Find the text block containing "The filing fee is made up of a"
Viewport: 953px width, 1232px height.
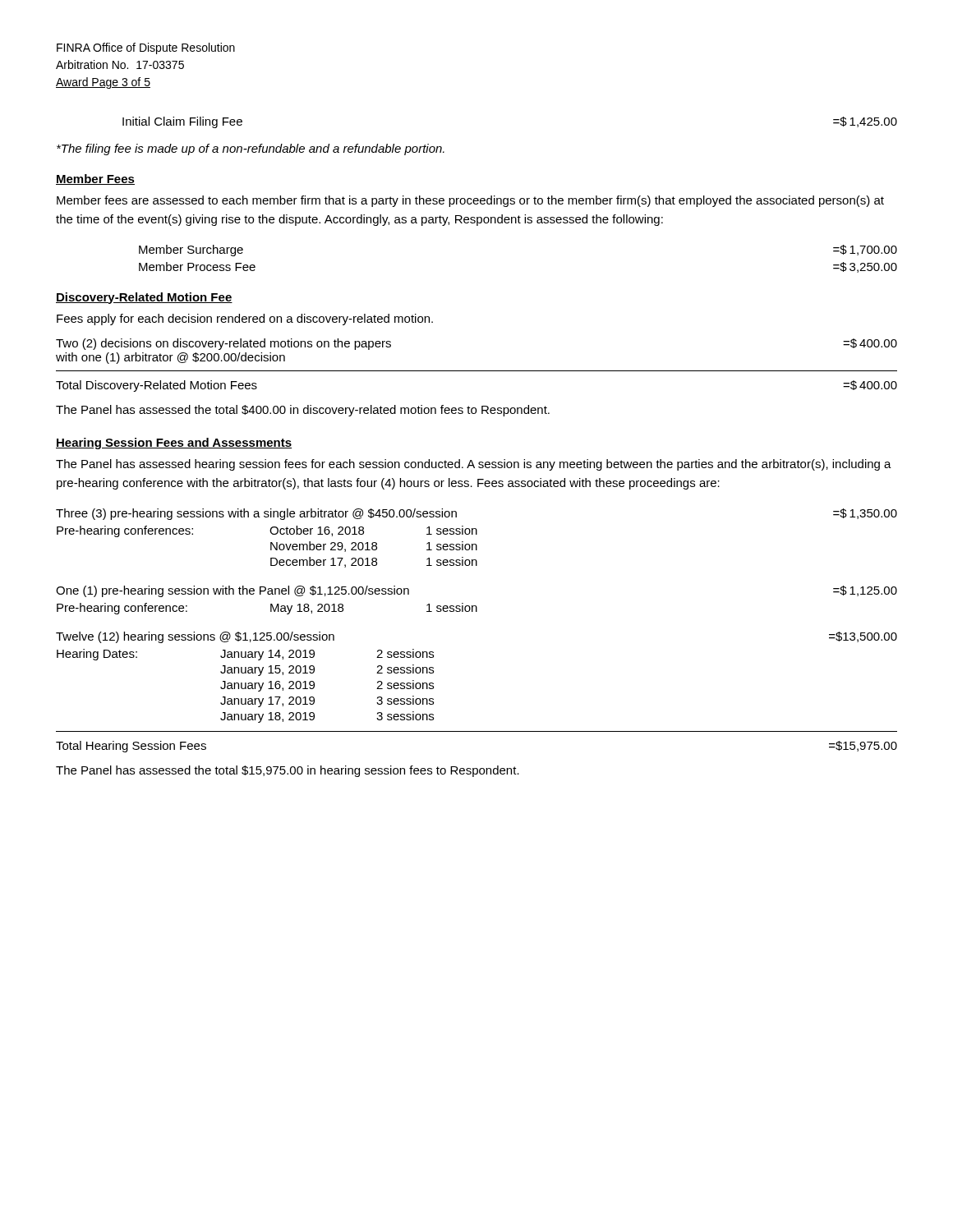pyautogui.click(x=251, y=148)
